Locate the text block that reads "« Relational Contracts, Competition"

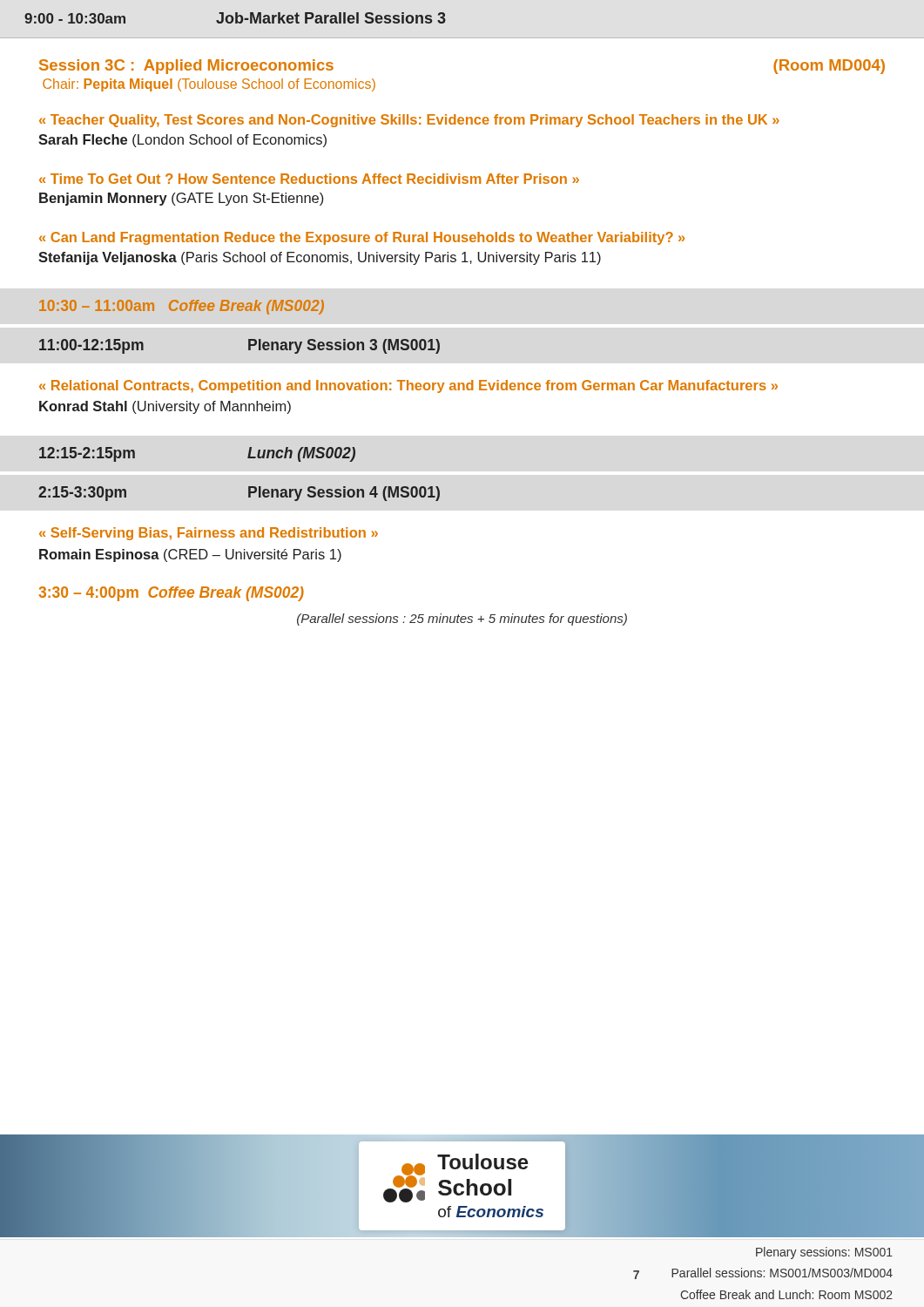[x=462, y=396]
